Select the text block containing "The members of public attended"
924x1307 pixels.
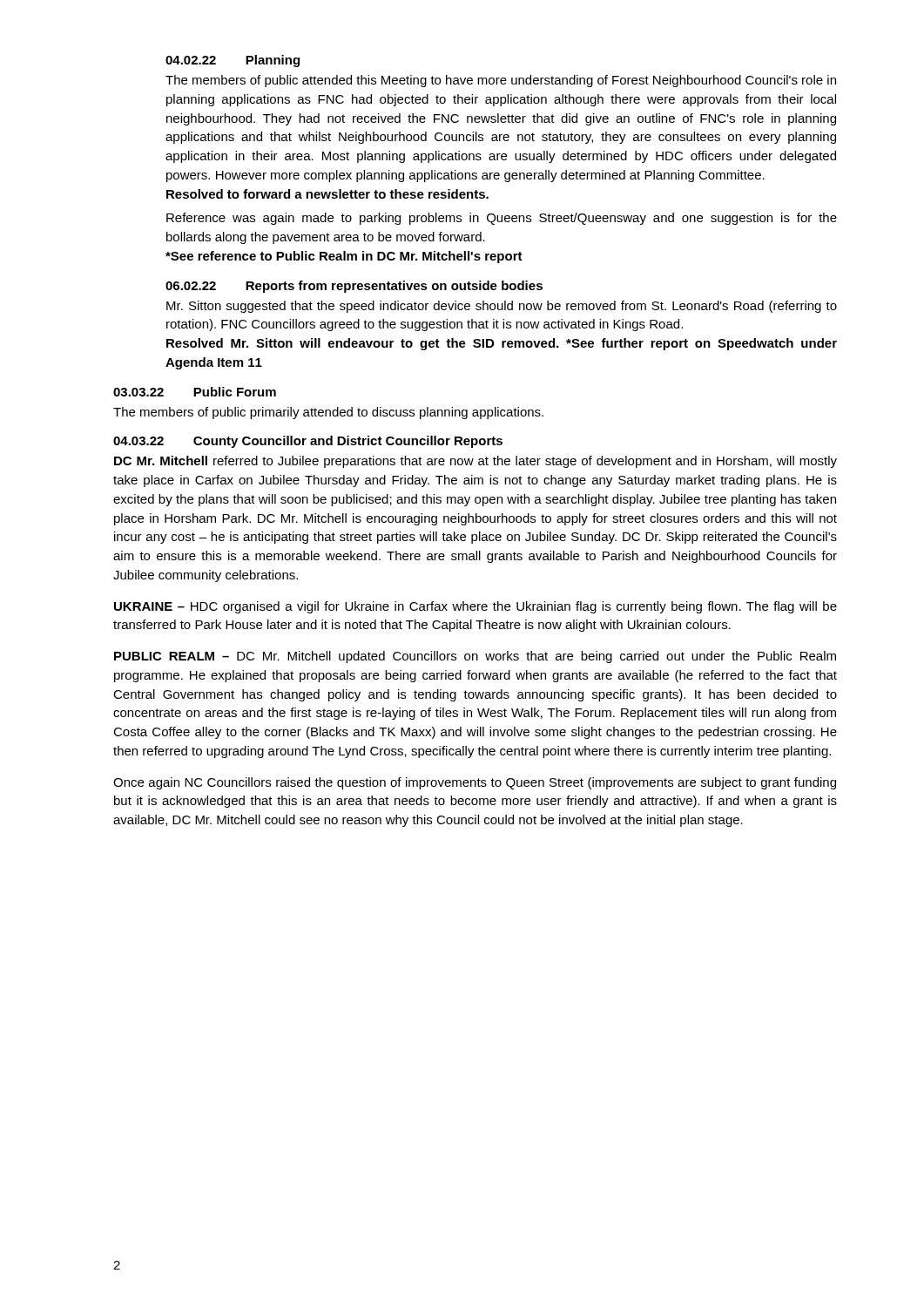(x=501, y=137)
